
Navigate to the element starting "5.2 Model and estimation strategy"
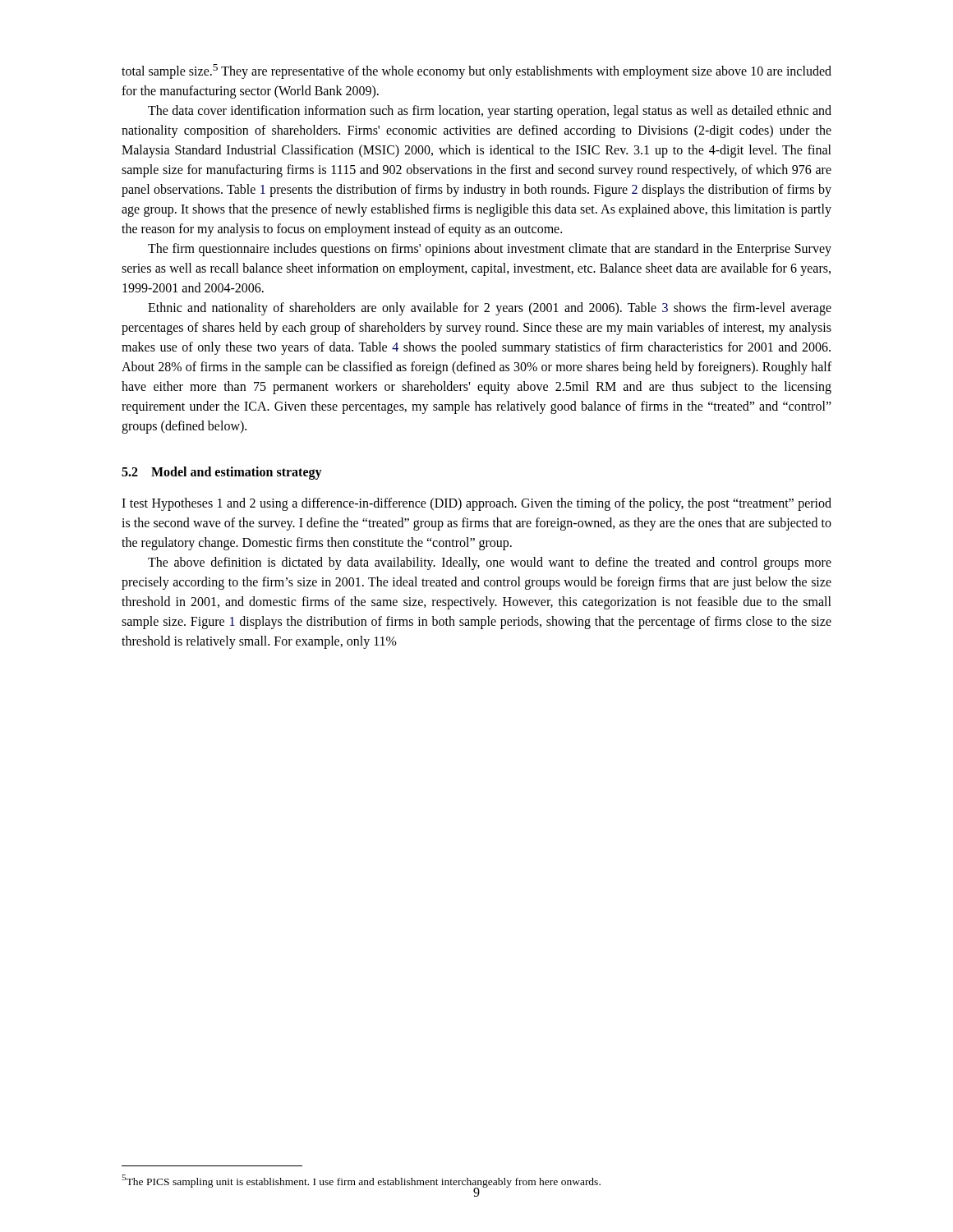tap(222, 472)
